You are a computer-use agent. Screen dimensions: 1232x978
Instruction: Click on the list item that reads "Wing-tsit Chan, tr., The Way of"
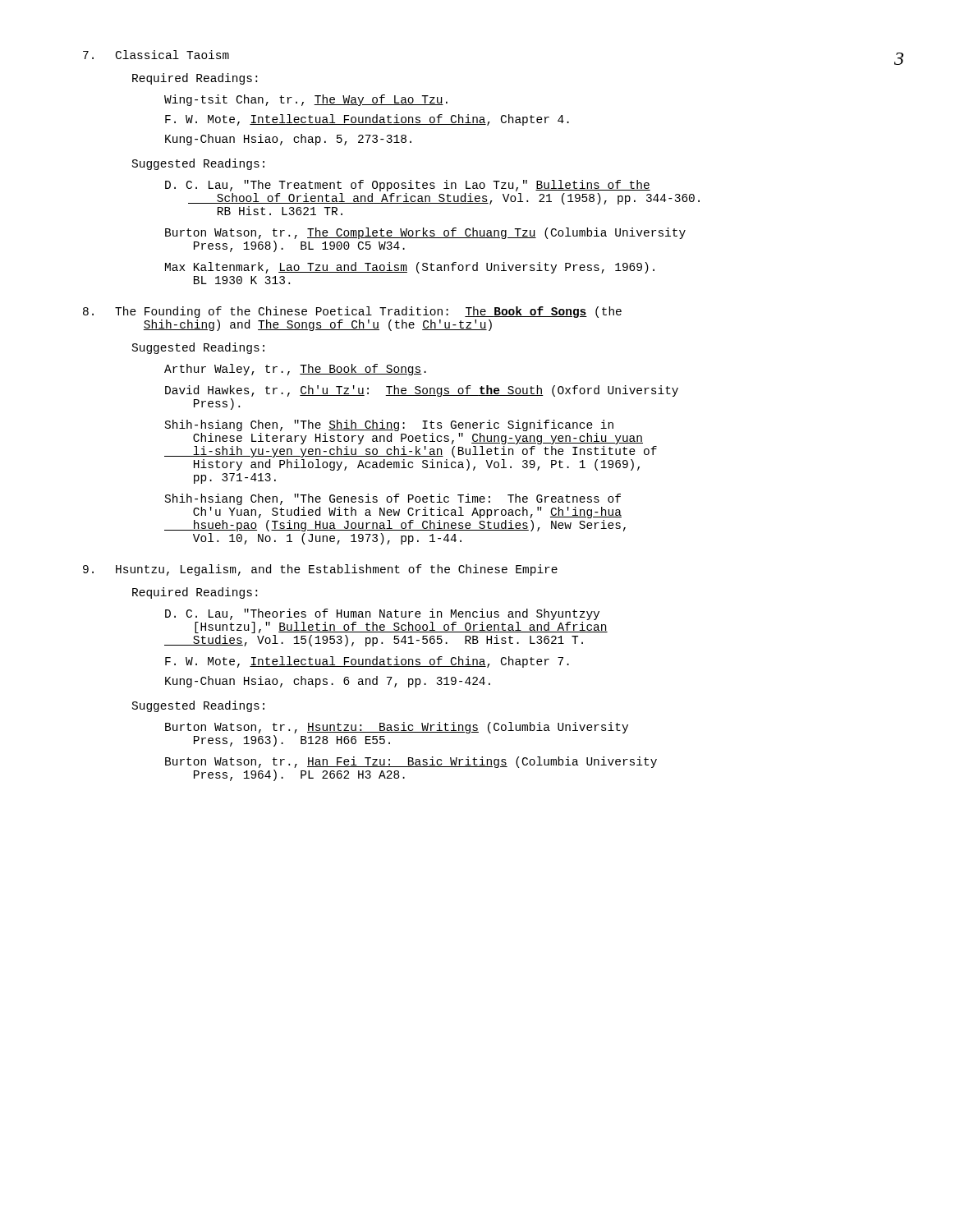coord(307,100)
